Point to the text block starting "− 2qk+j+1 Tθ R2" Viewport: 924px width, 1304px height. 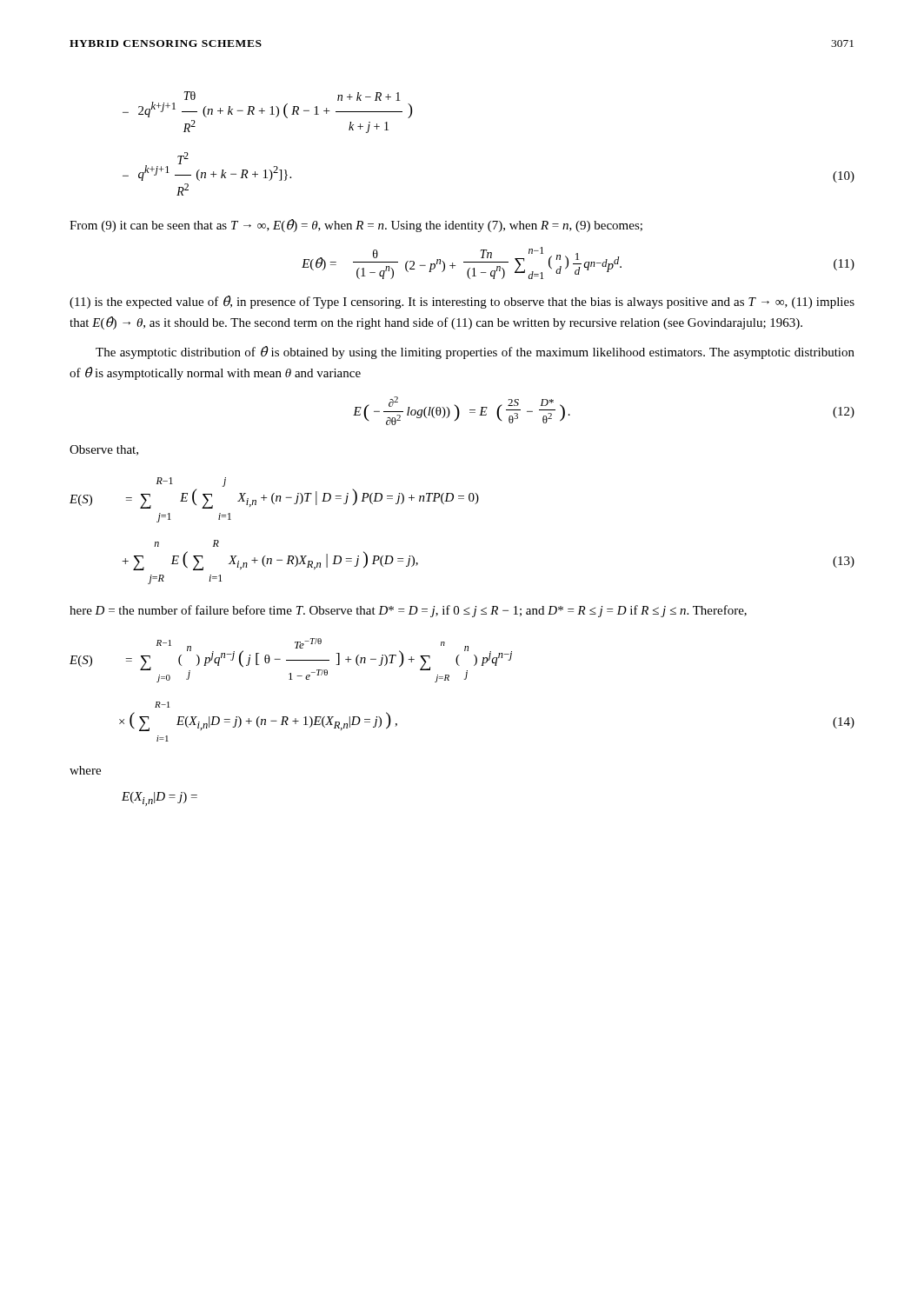tap(267, 105)
